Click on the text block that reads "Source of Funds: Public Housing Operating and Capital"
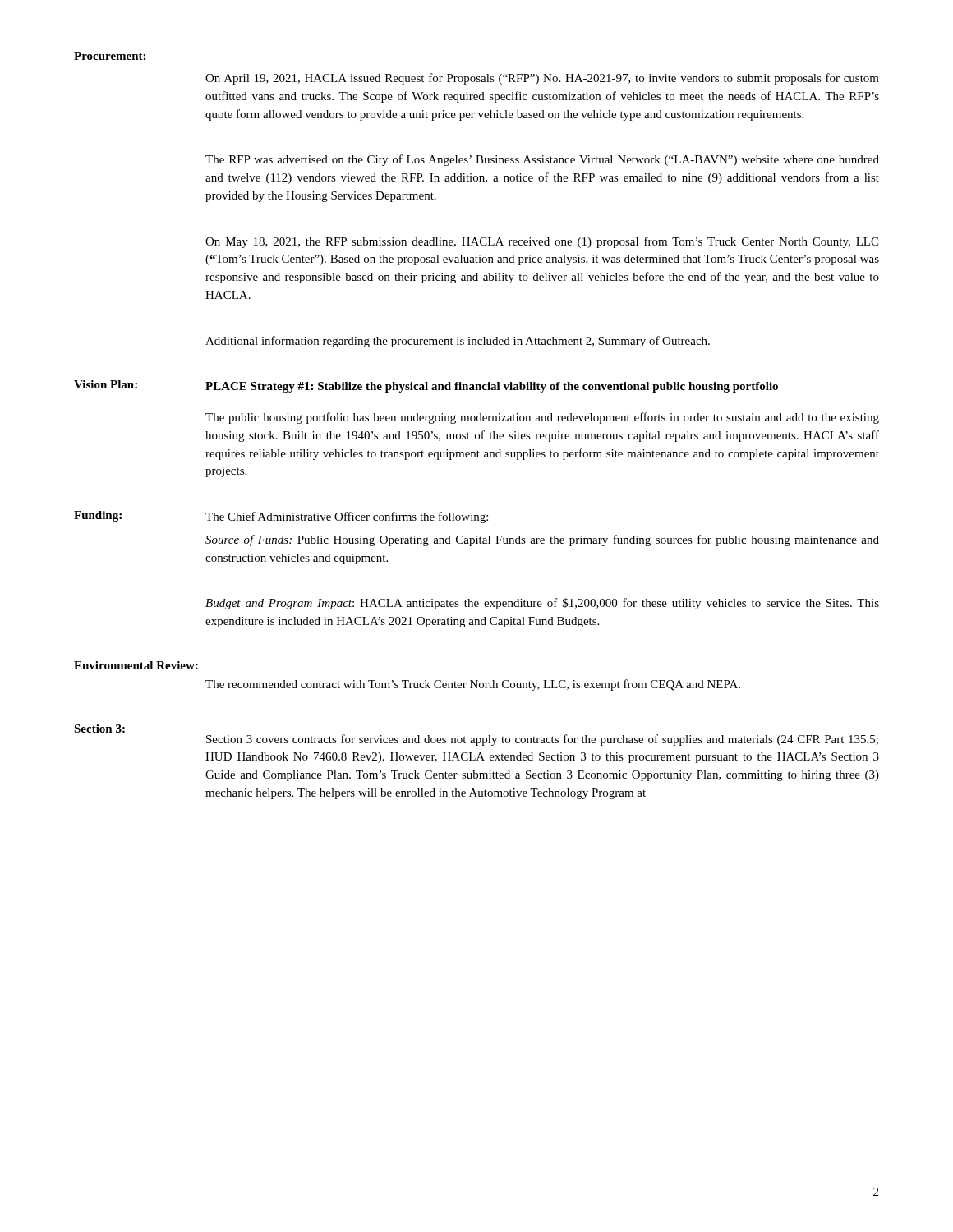 [476, 556]
